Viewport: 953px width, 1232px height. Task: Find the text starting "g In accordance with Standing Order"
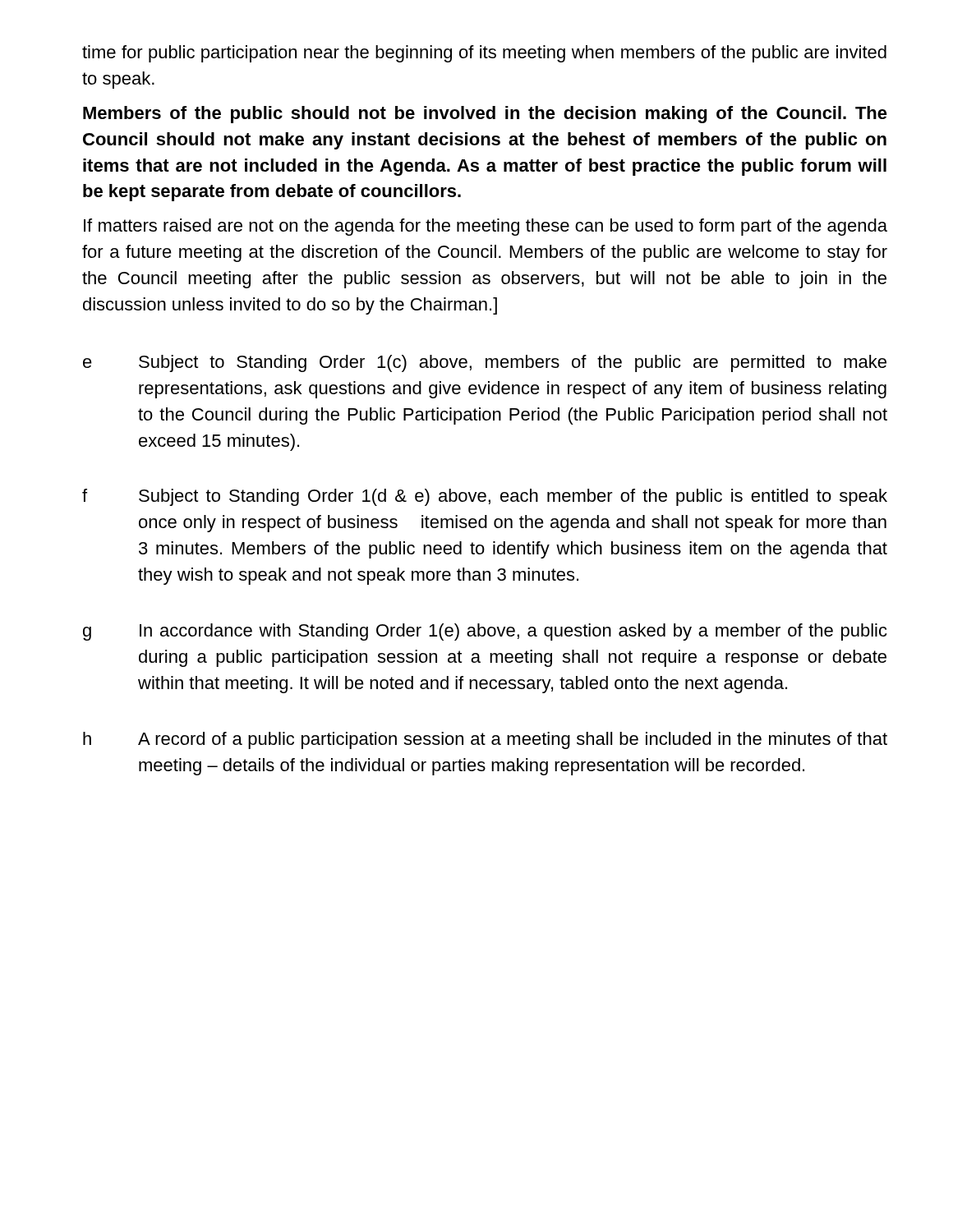point(485,657)
